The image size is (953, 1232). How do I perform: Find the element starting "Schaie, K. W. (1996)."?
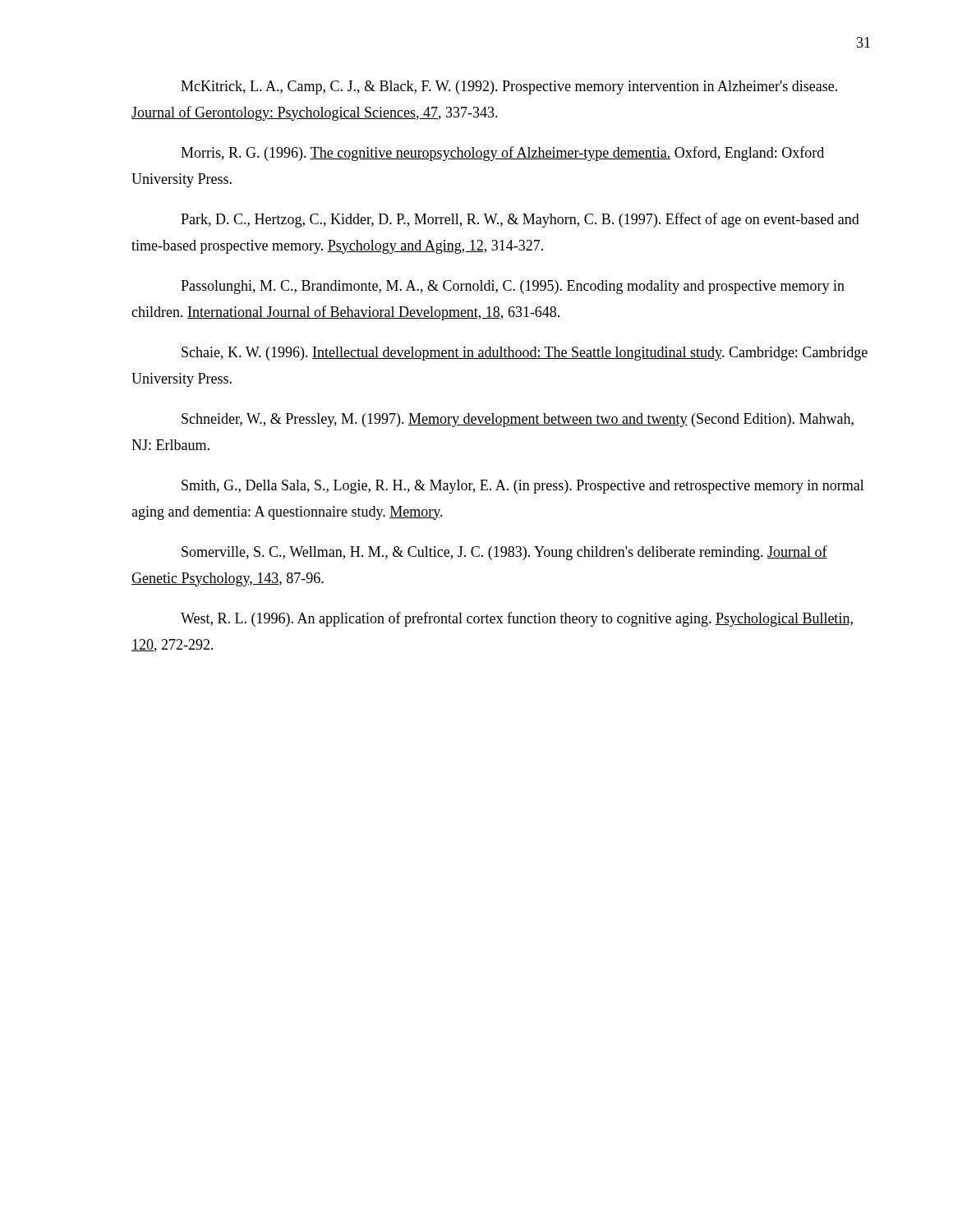click(500, 365)
